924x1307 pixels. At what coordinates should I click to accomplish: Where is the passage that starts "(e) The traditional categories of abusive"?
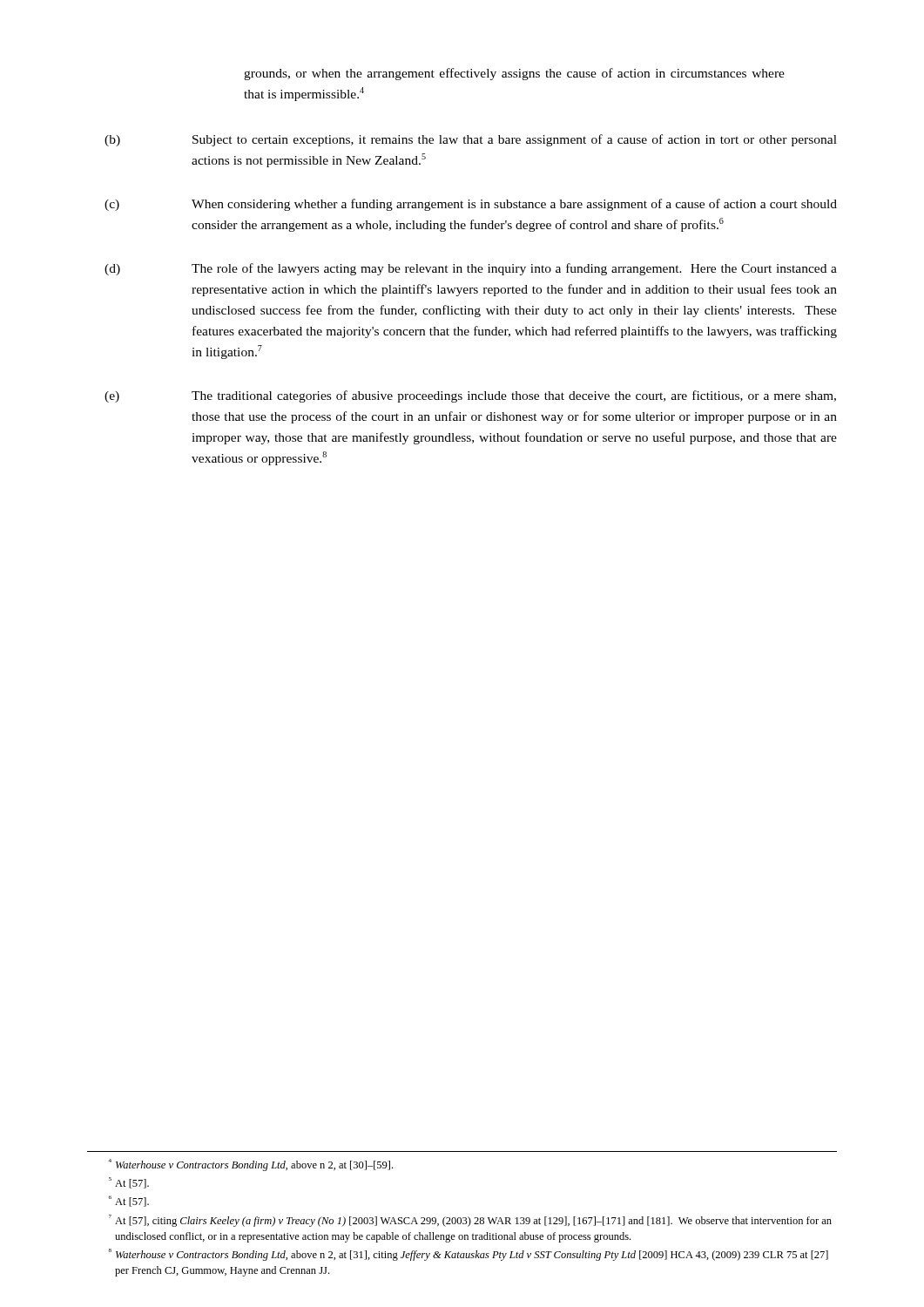pyautogui.click(x=462, y=427)
